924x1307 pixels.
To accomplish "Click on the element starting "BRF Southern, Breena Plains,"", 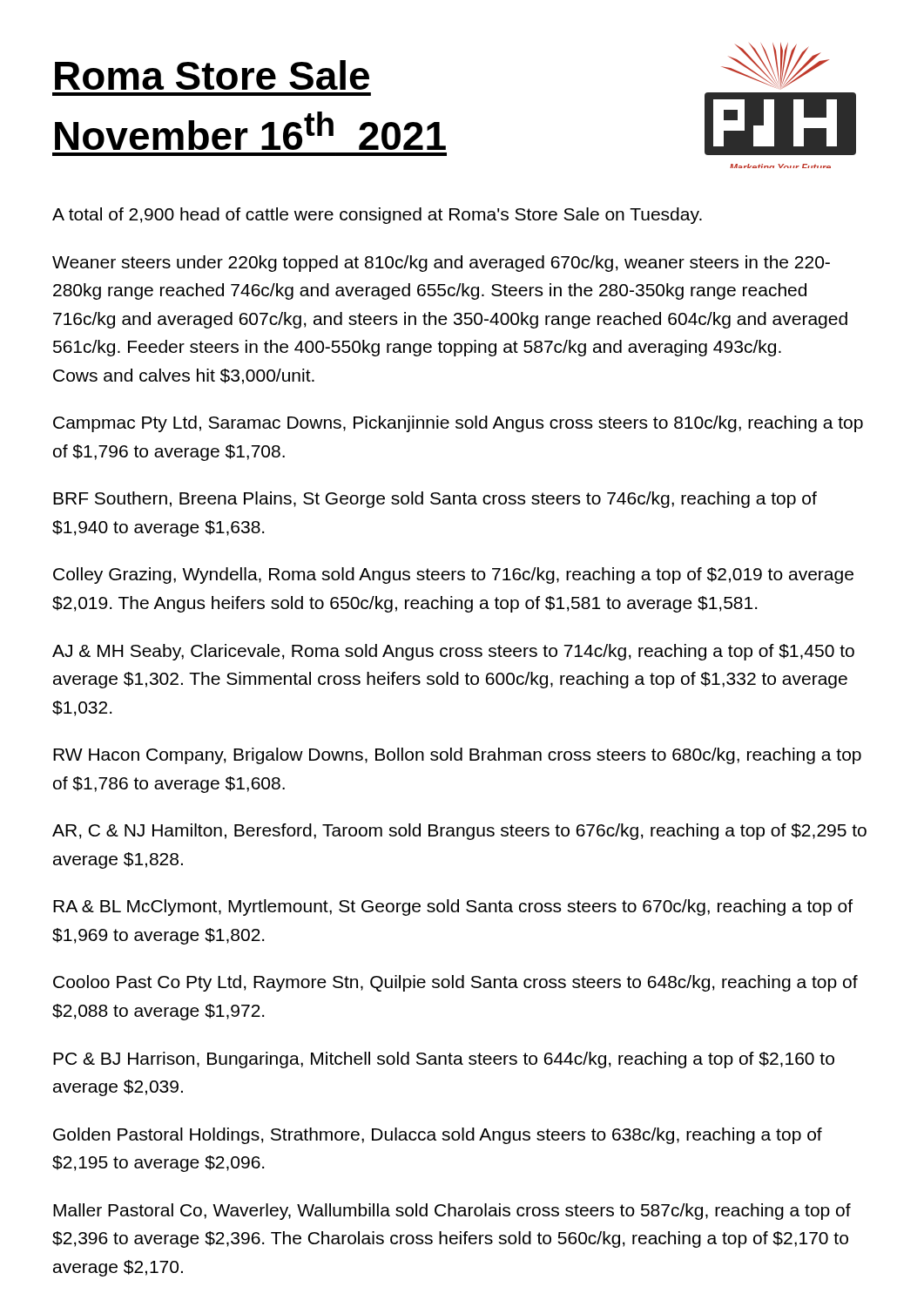I will 462,513.
